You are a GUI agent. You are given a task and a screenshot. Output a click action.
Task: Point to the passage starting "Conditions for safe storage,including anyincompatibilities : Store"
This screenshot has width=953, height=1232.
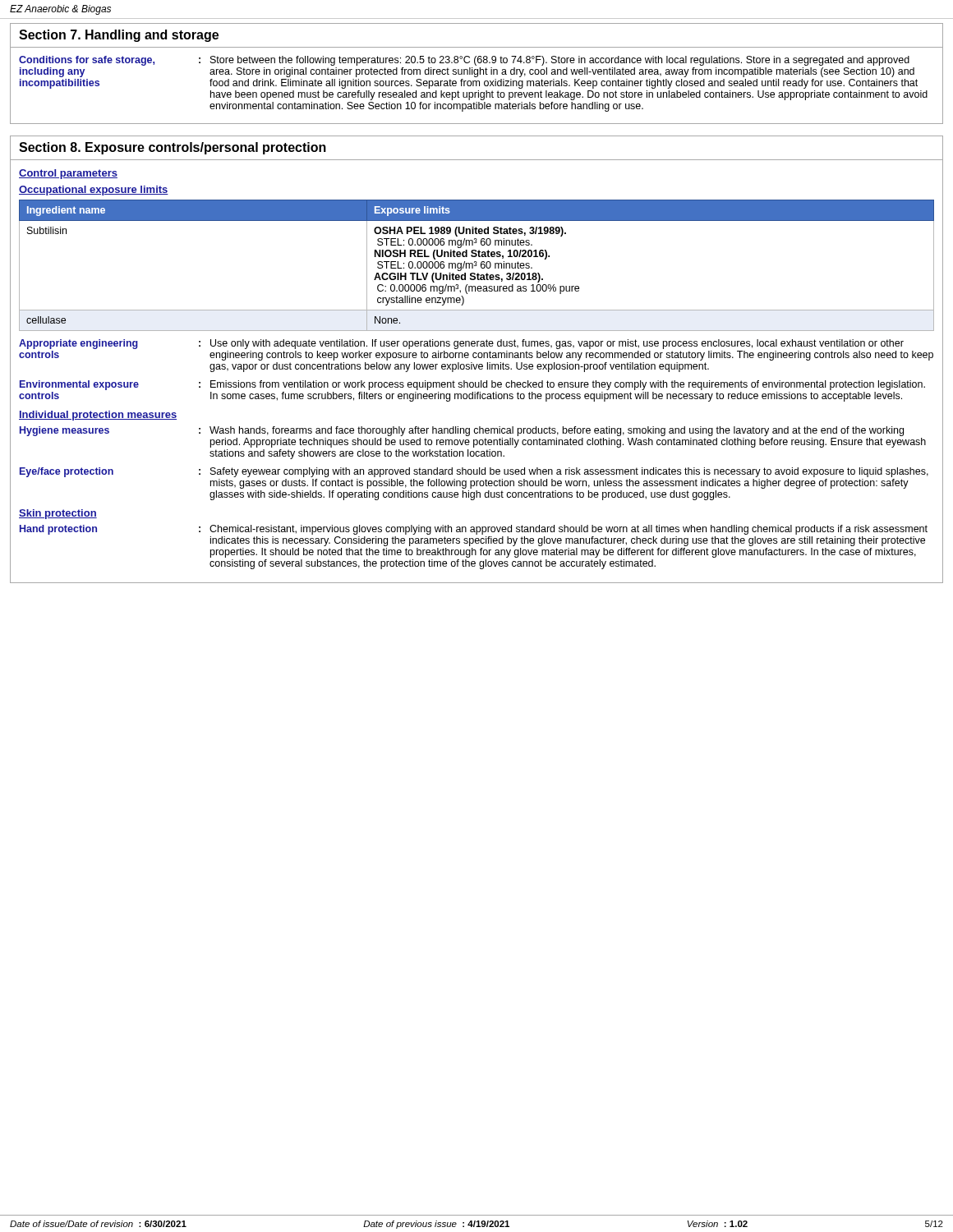pyautogui.click(x=476, y=83)
